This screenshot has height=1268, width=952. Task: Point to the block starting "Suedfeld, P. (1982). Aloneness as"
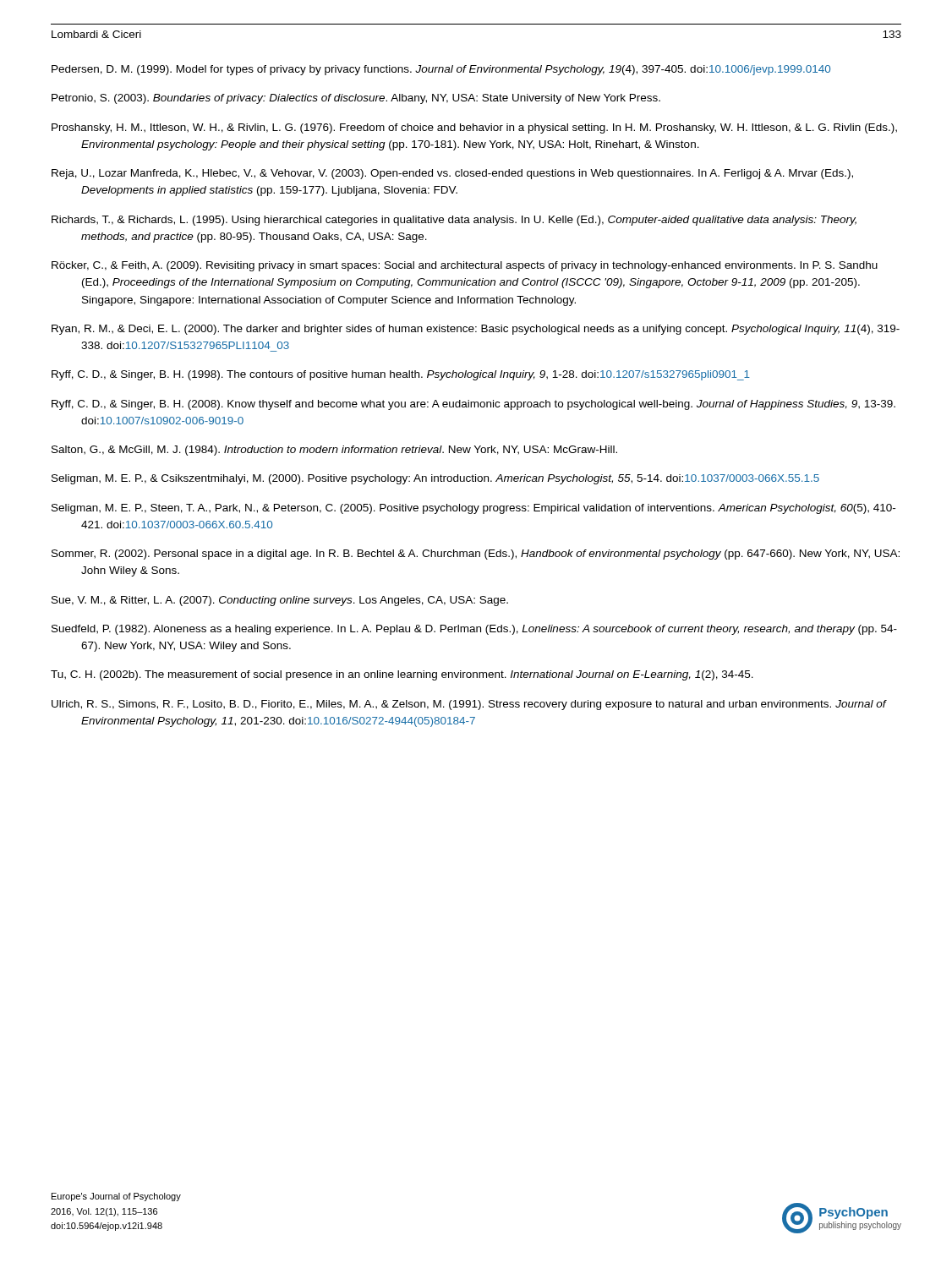[474, 637]
